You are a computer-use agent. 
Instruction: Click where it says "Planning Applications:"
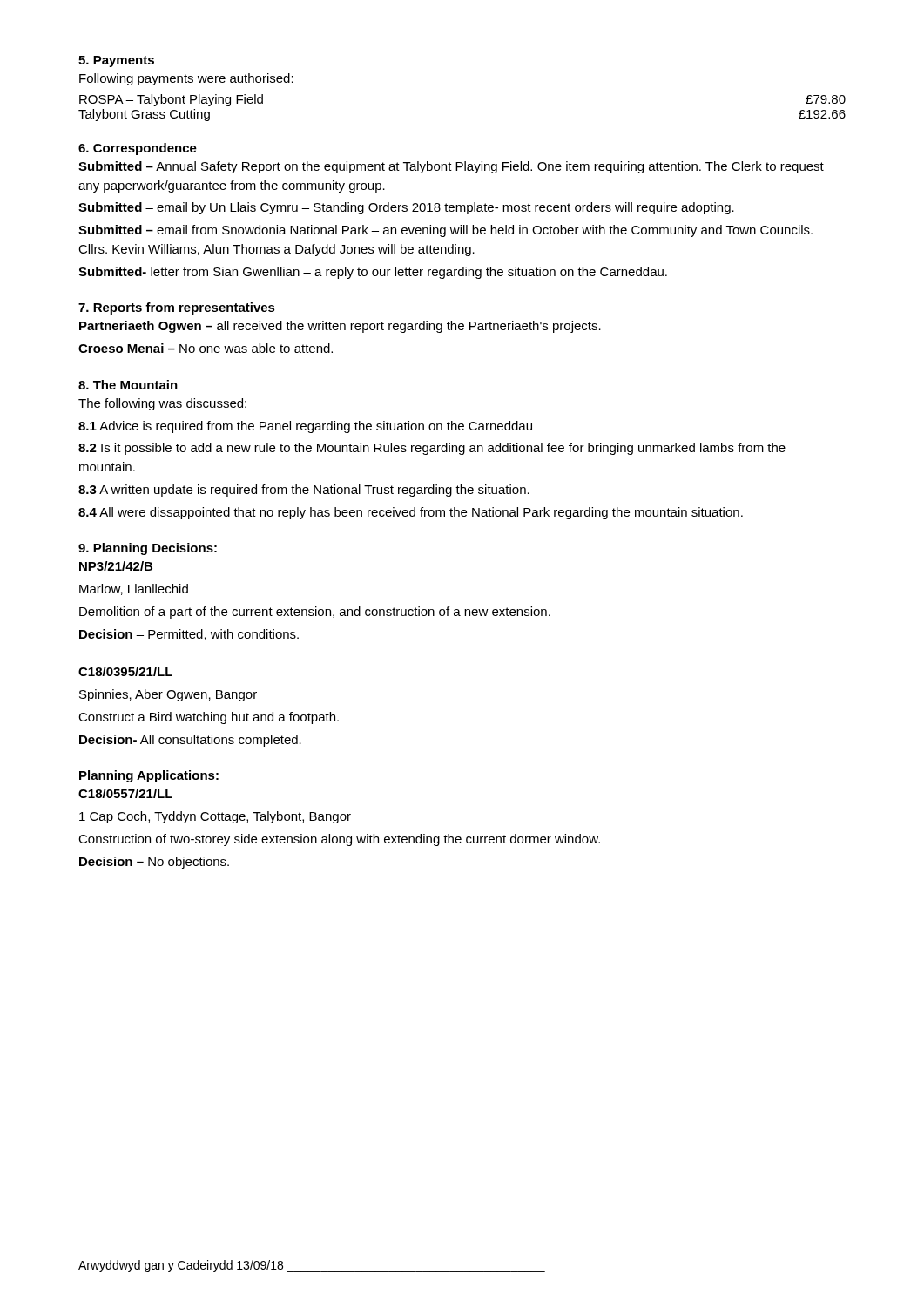[x=149, y=775]
